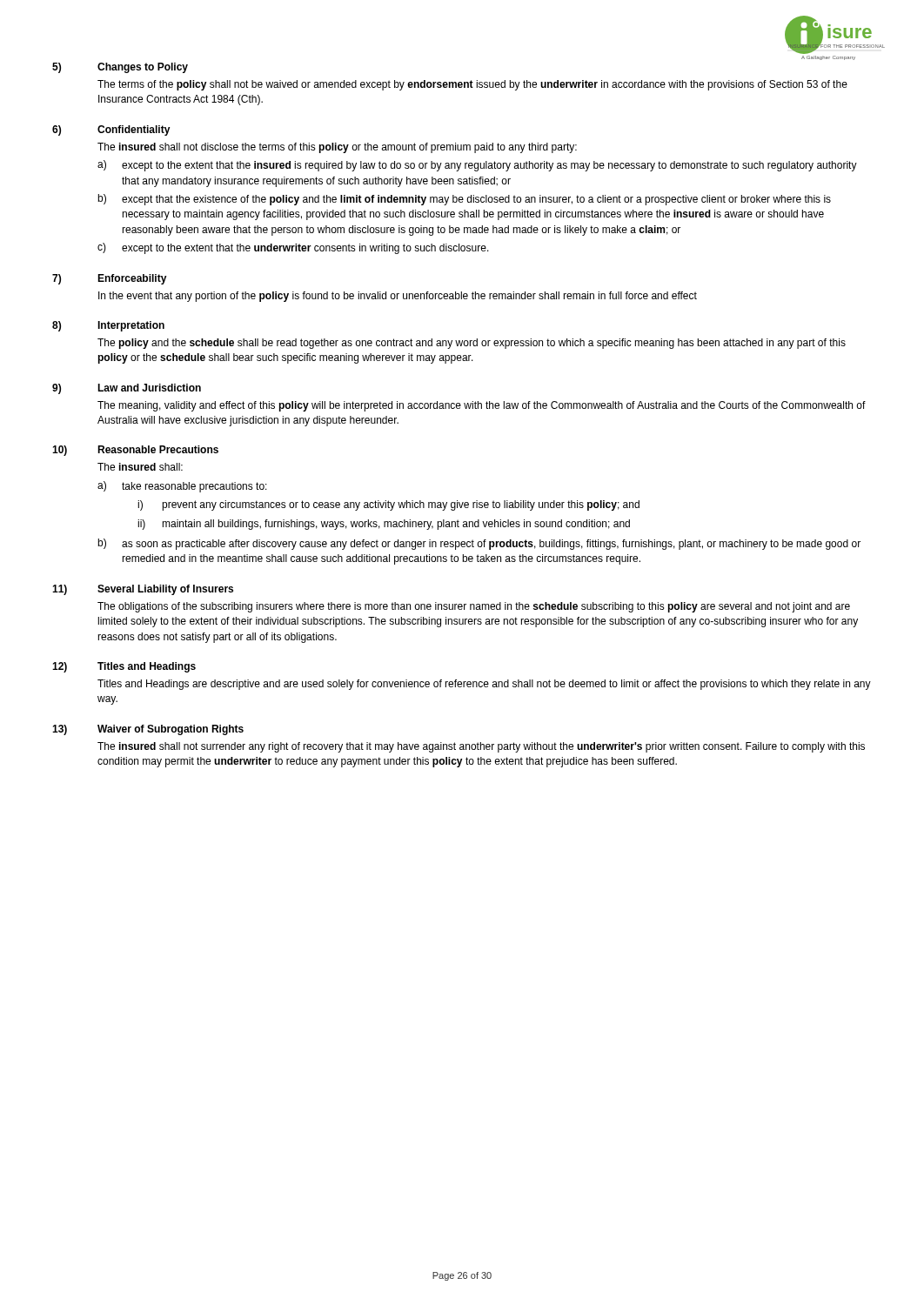Click on the text starting "The insured shall not surrender"
This screenshot has width=924, height=1305.
(x=481, y=754)
